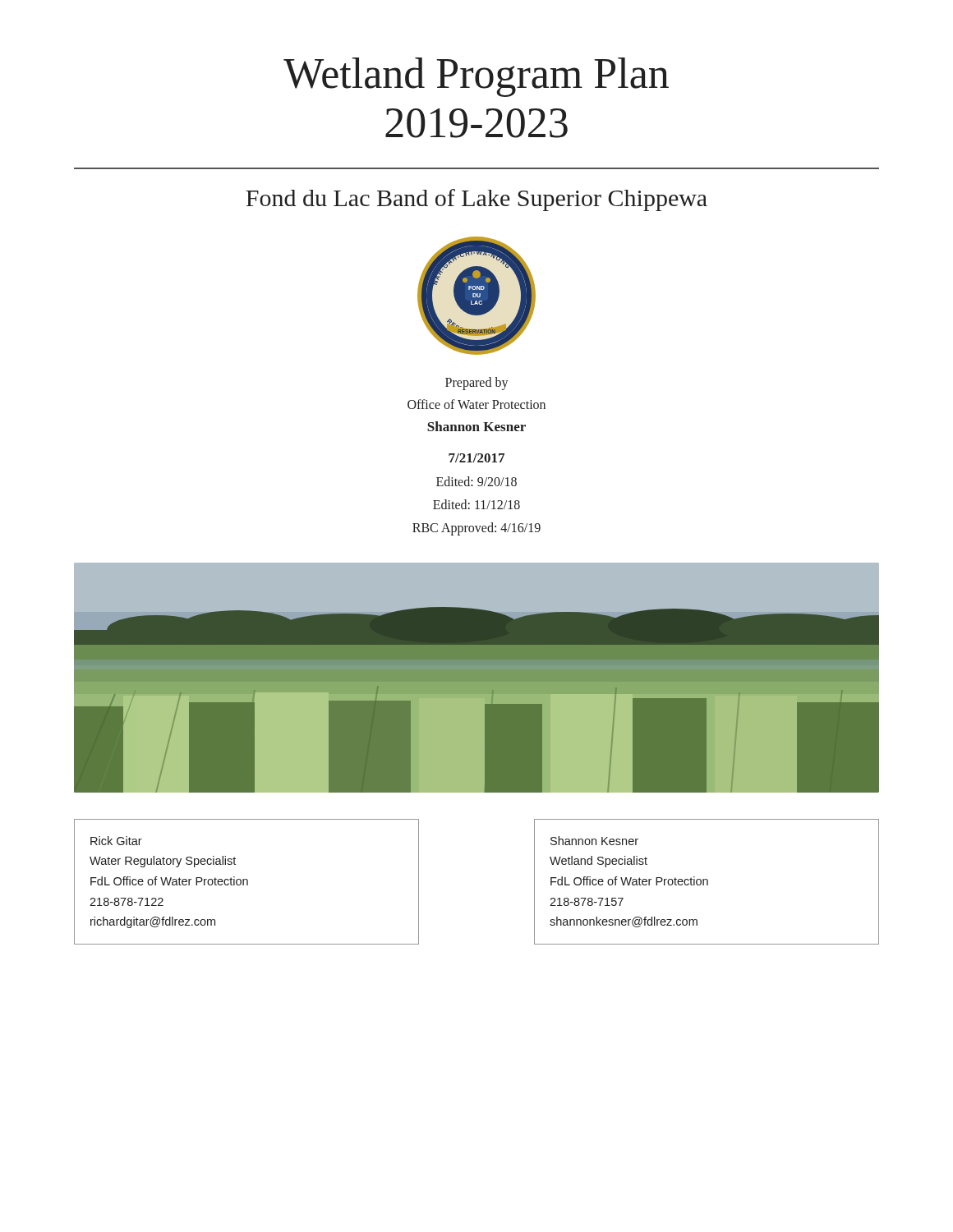Locate the section header that opens with "Fond du Lac Band"
Viewport: 953px width, 1232px height.
(x=476, y=198)
